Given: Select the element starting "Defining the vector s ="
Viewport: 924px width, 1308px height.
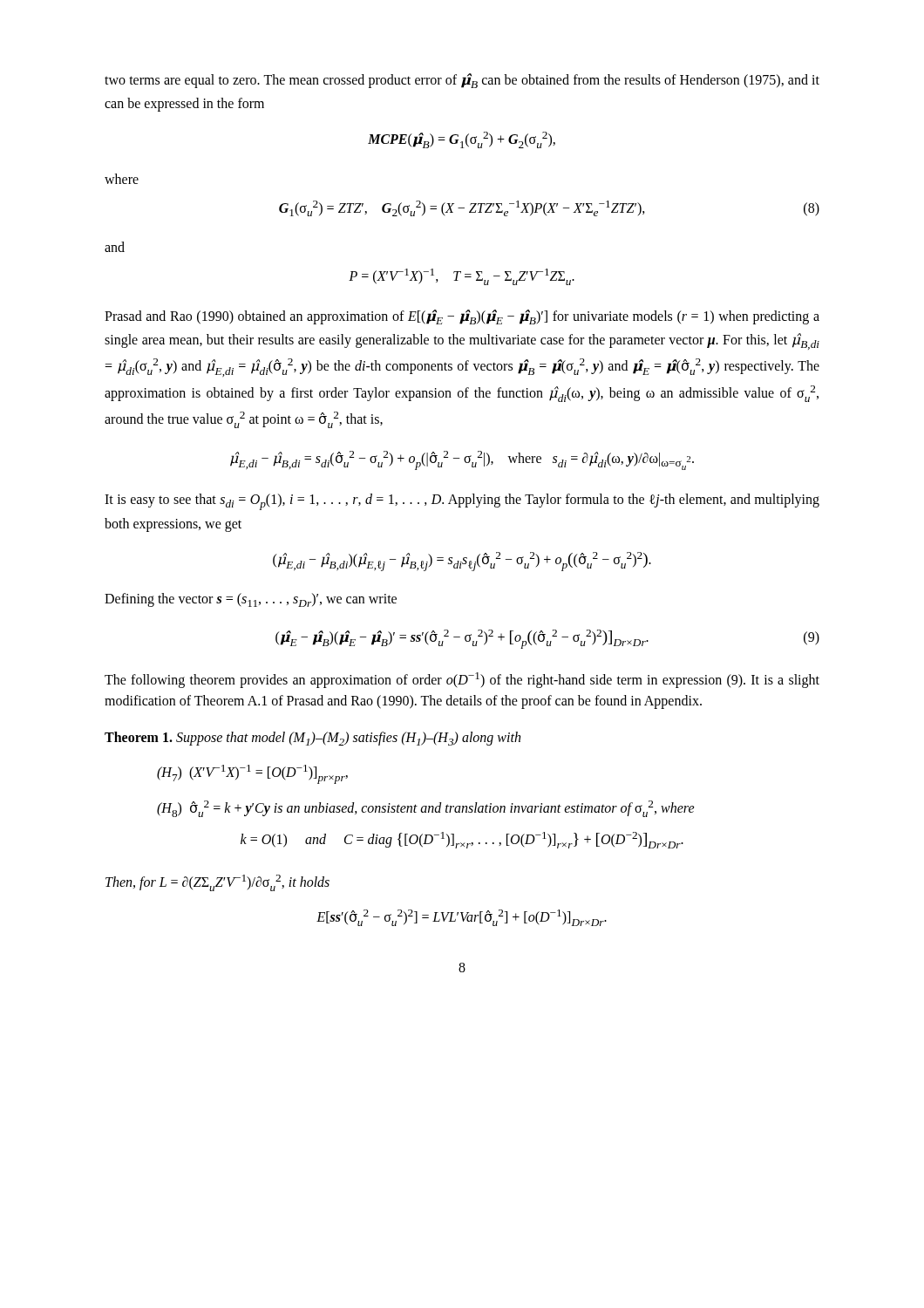Looking at the screenshot, I should pos(251,600).
